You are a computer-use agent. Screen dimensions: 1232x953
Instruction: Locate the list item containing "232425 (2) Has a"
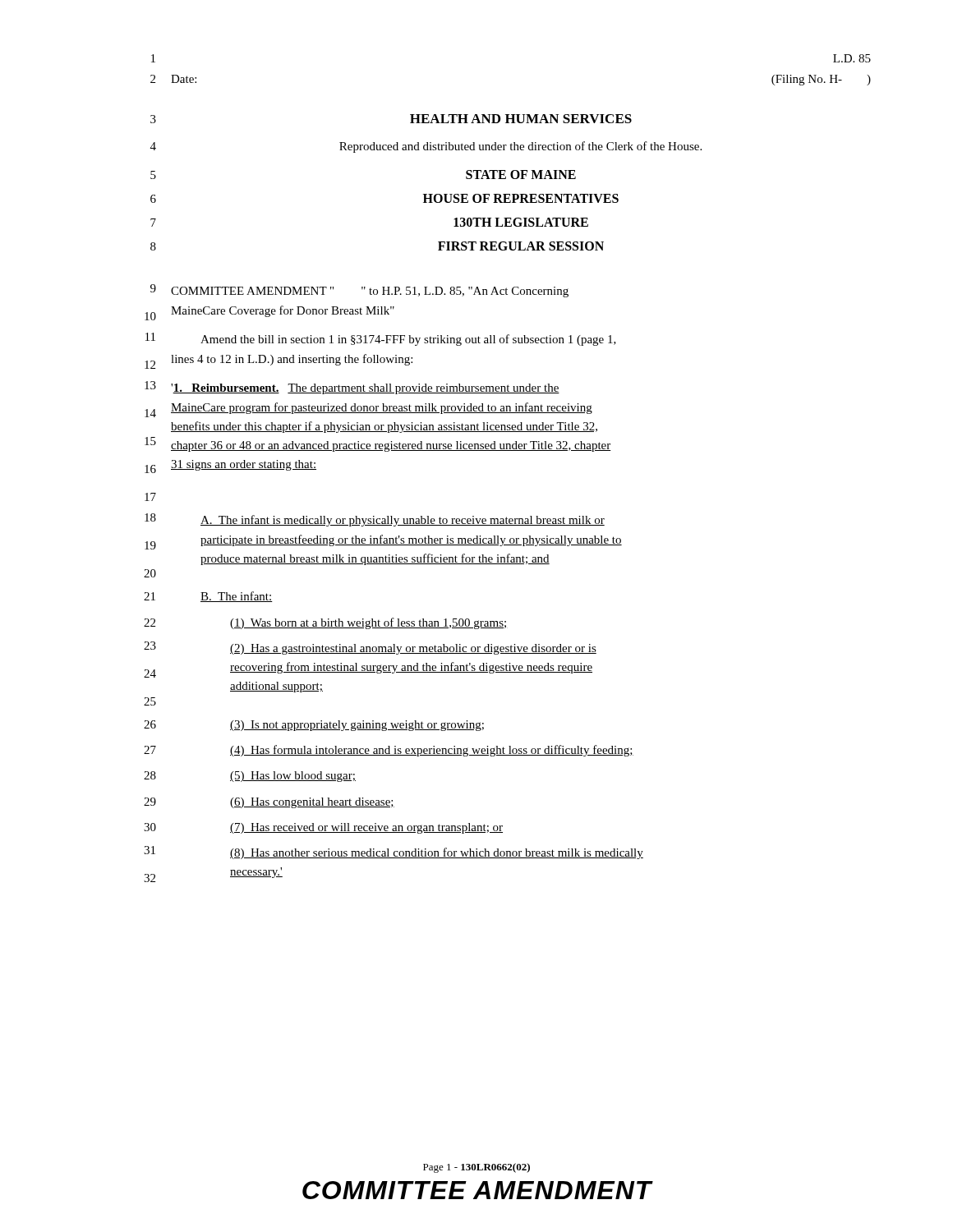click(x=505, y=674)
